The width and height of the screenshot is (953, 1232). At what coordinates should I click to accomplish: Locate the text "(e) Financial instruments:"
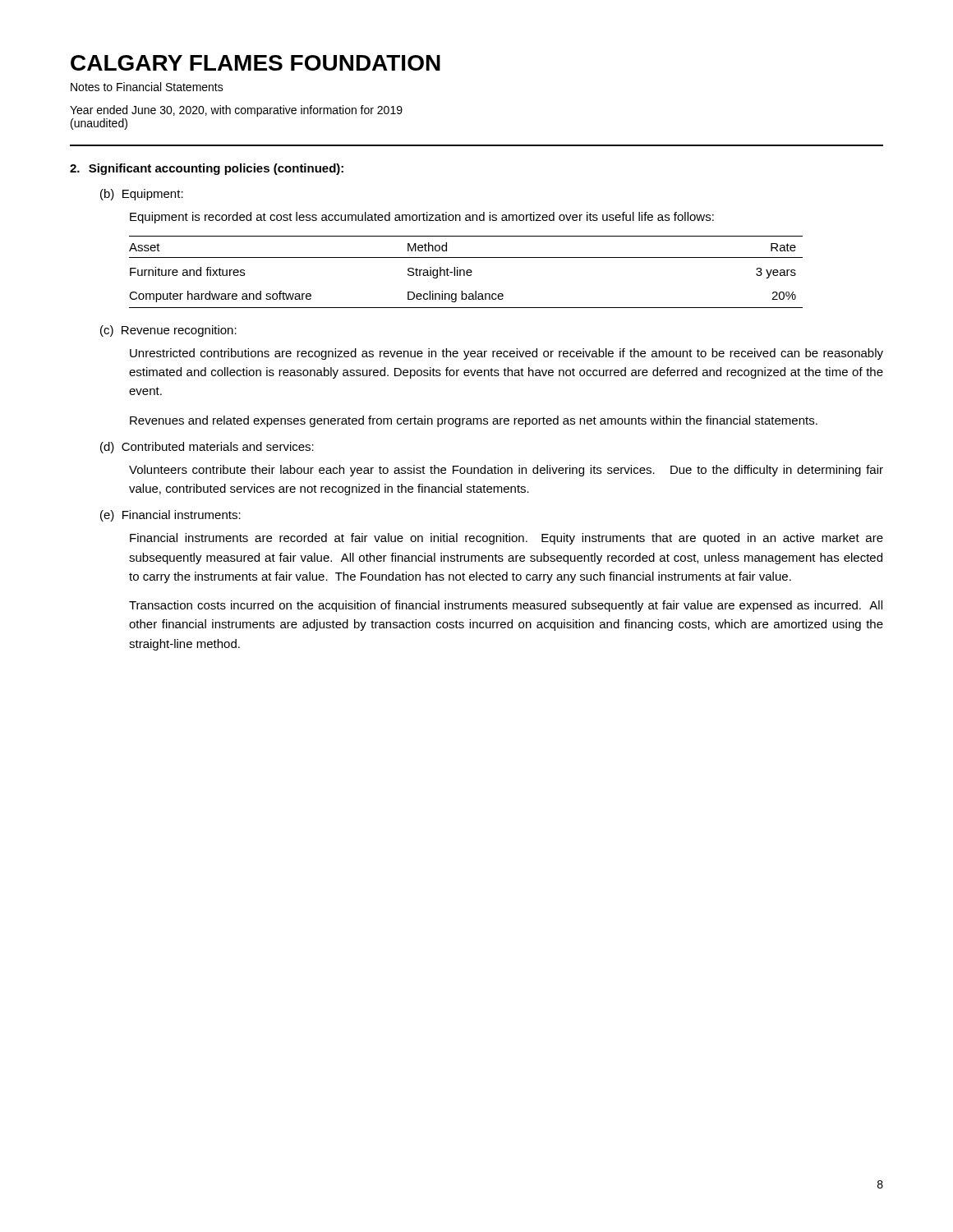click(x=170, y=515)
